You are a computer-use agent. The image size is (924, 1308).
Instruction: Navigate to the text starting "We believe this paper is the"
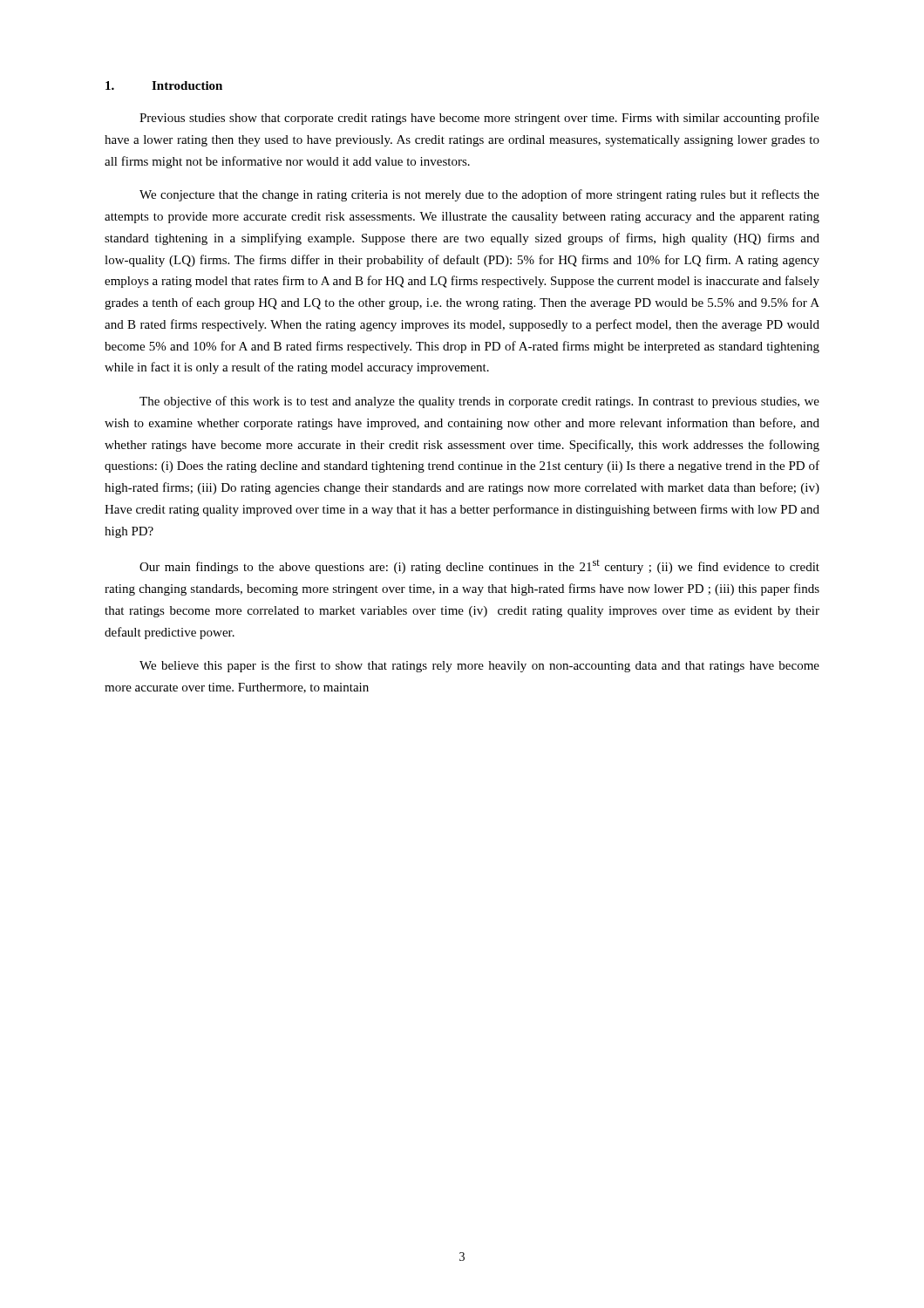462,676
